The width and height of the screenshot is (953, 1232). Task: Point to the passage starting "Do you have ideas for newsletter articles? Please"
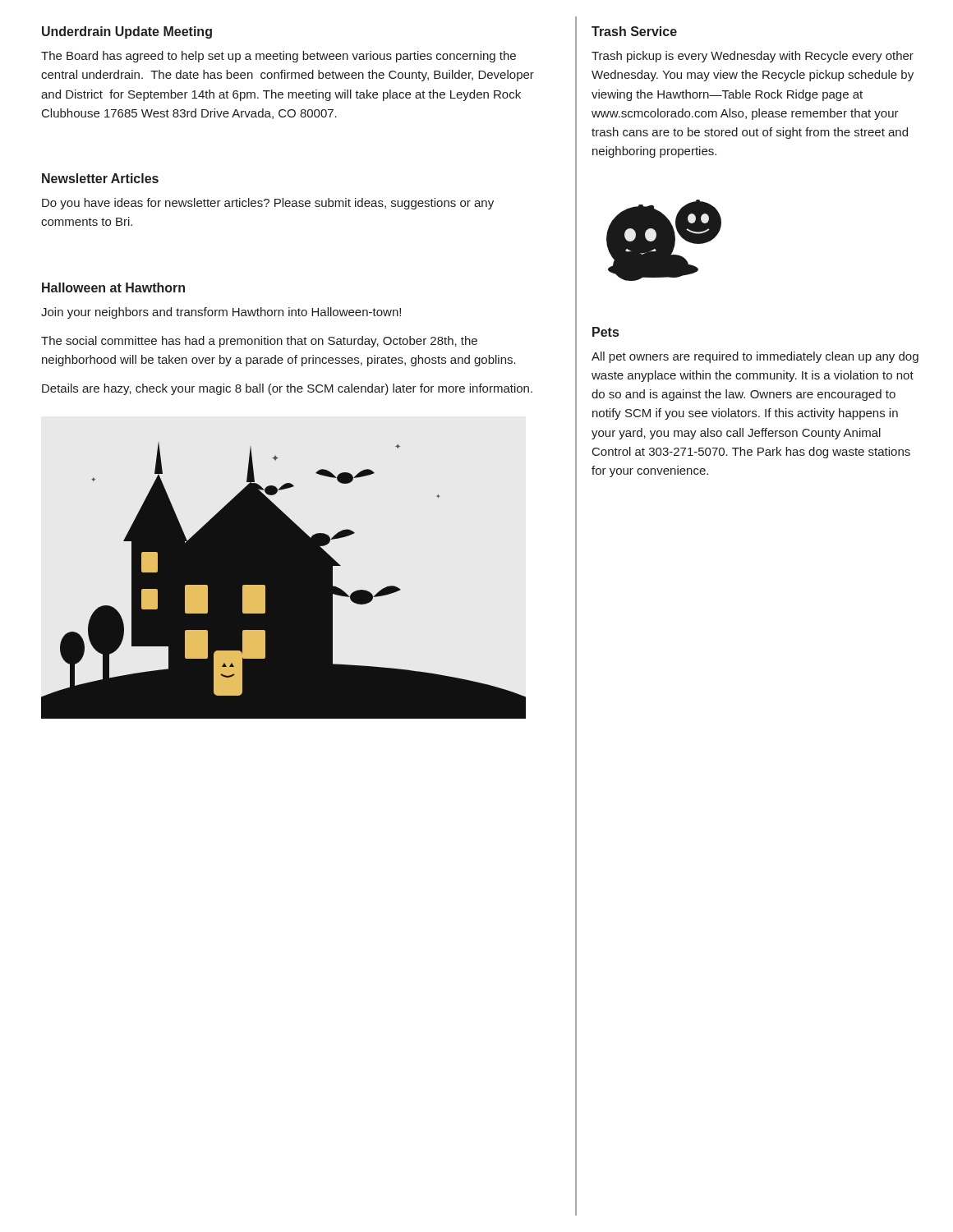tap(267, 212)
